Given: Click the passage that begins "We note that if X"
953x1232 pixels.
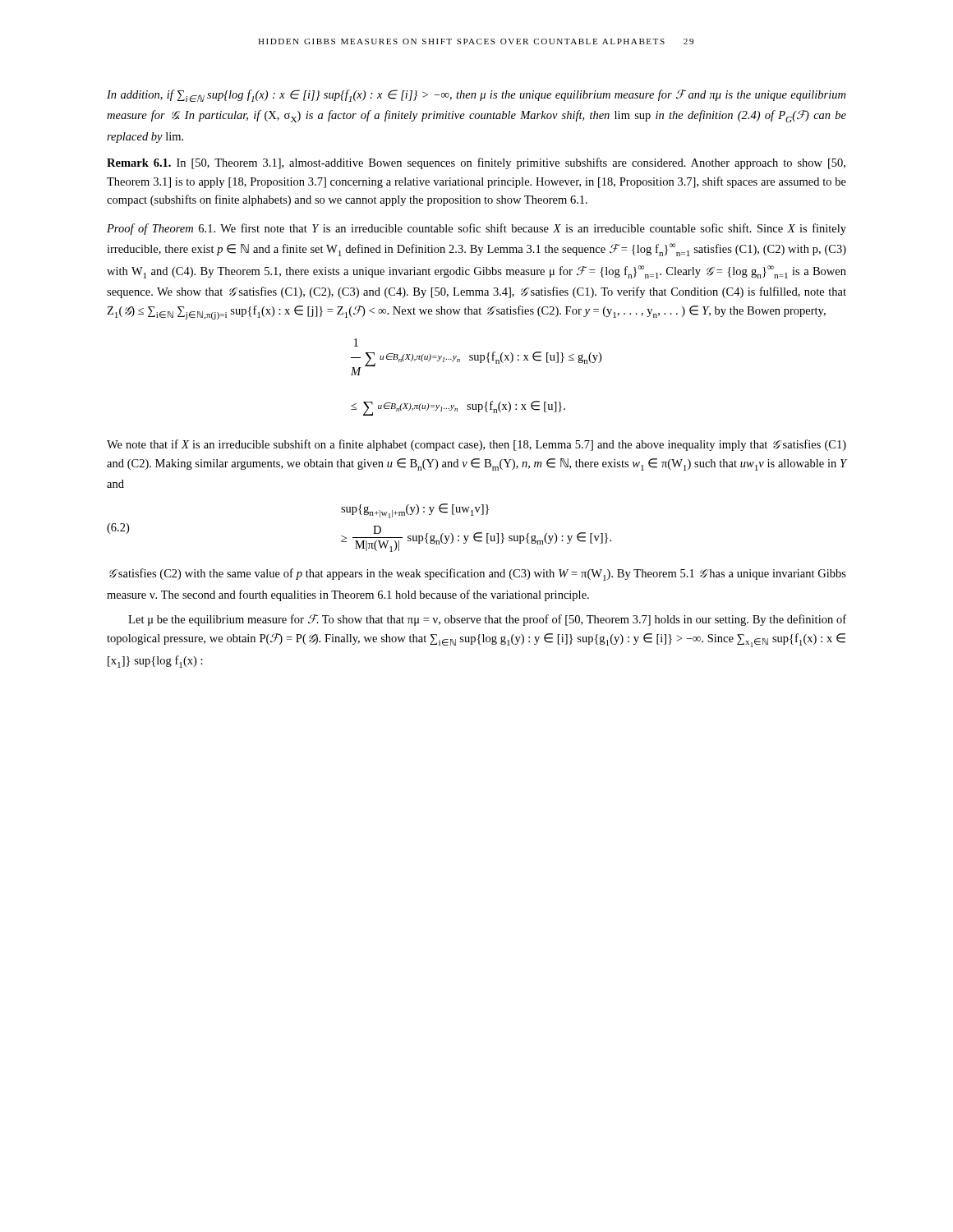Looking at the screenshot, I should pyautogui.click(x=476, y=464).
